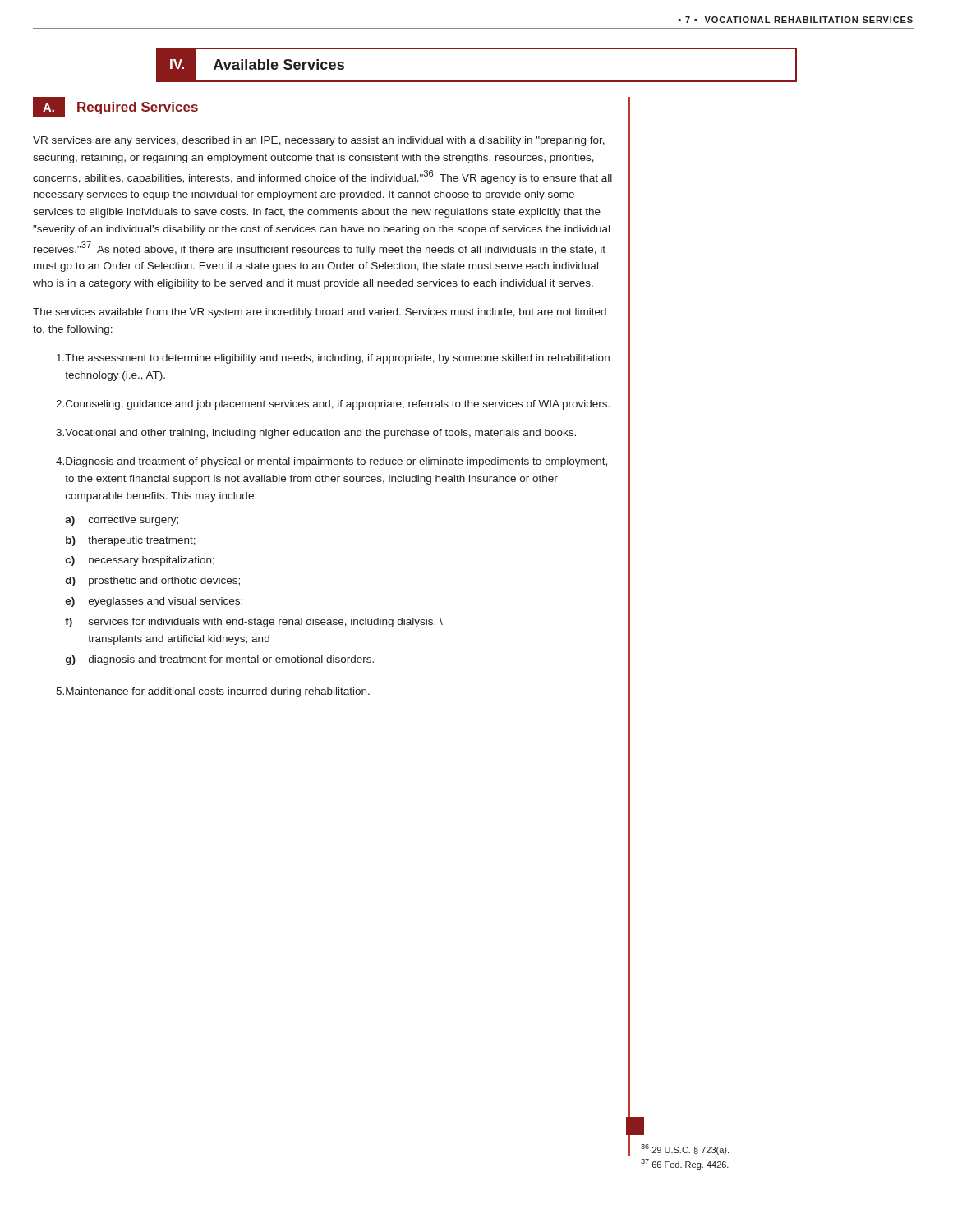Point to the block starting "The services available from the"
This screenshot has width=953, height=1232.
(320, 321)
